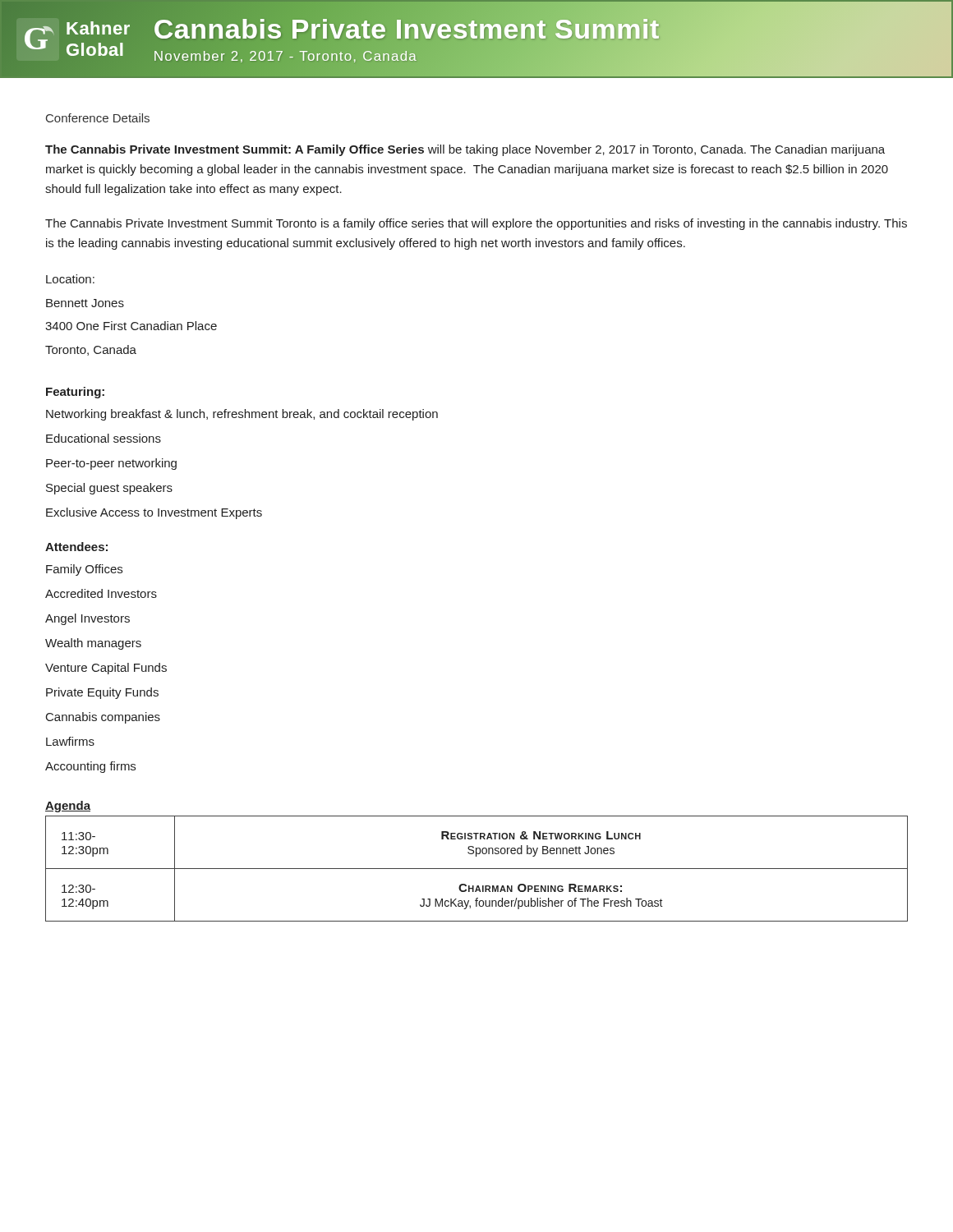
Task: Locate the region starting "Venture Capital Funds"
Action: point(106,667)
